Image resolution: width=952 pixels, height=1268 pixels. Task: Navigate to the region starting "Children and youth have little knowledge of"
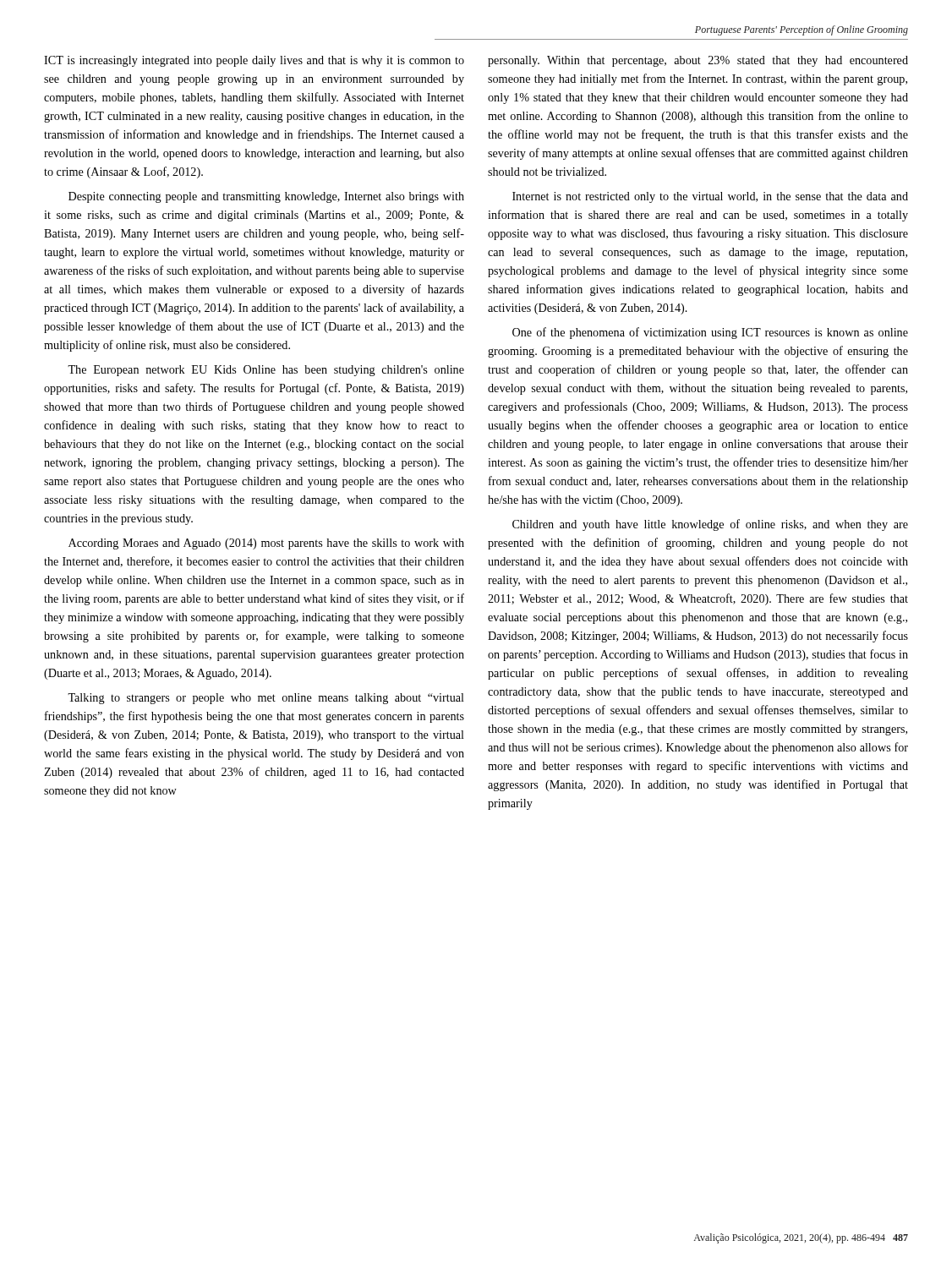(698, 664)
